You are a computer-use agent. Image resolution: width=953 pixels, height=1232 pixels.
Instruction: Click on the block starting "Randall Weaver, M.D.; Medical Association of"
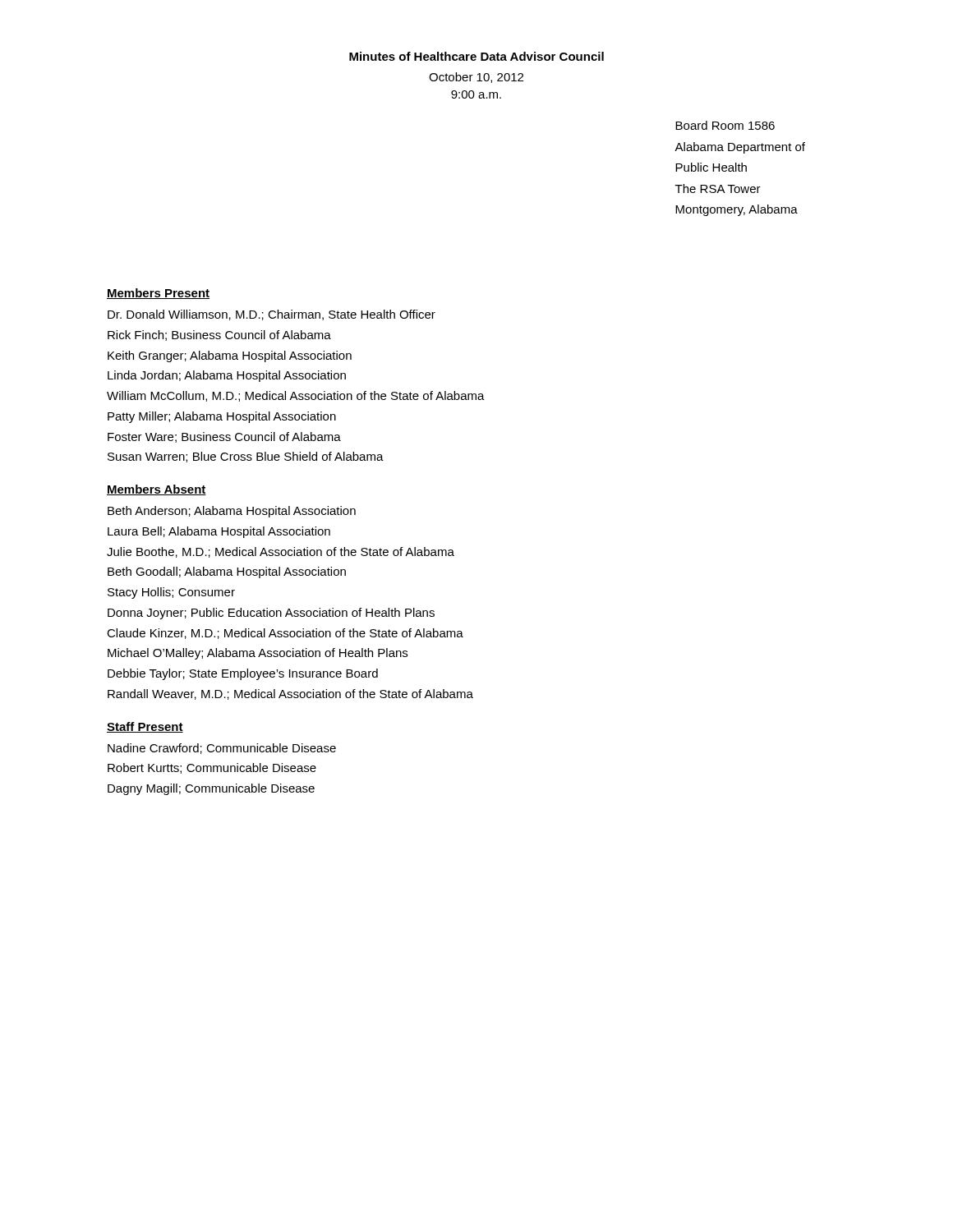(290, 693)
